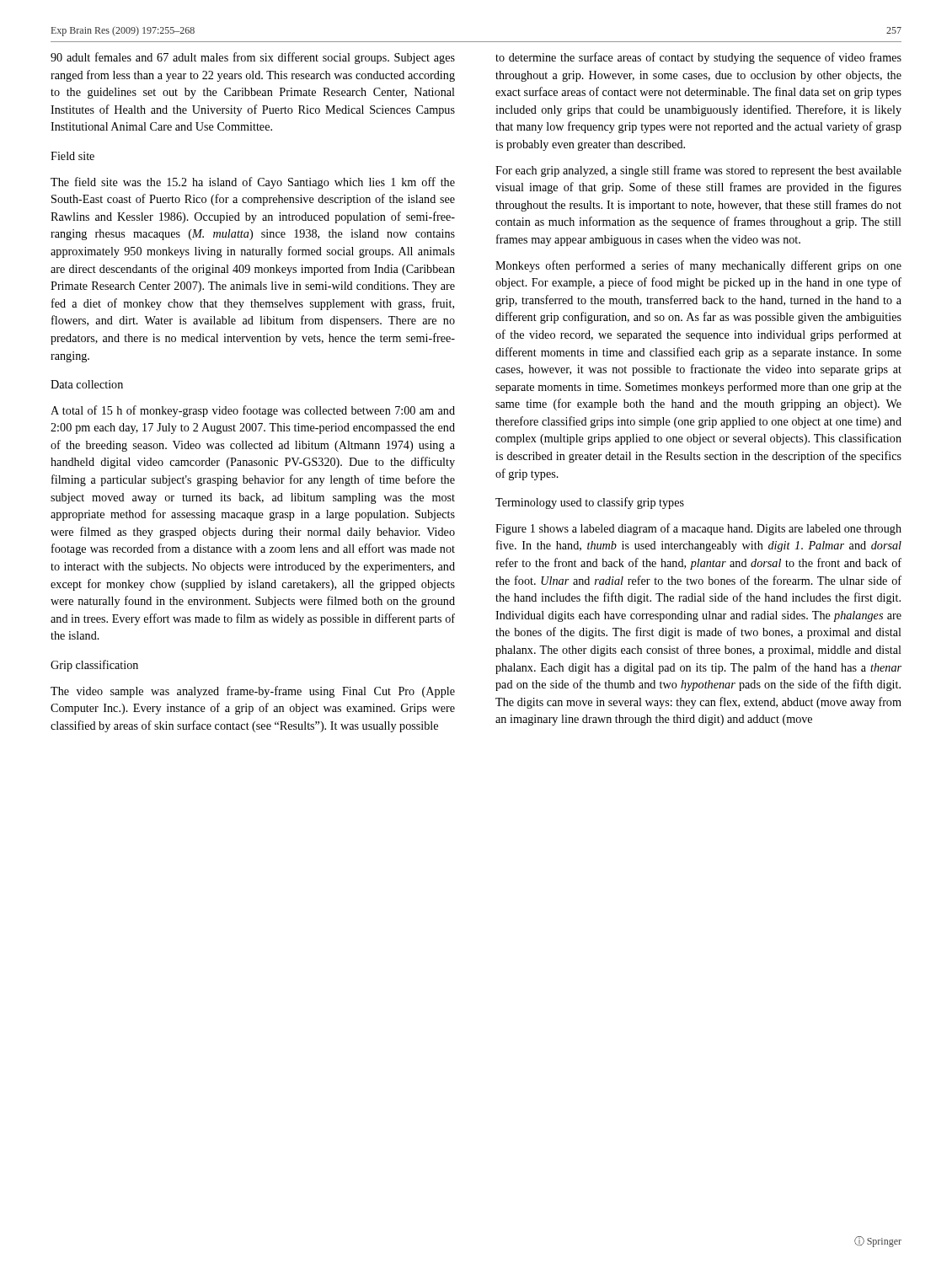Image resolution: width=952 pixels, height=1264 pixels.
Task: Locate the text "Grip classification"
Action: [x=94, y=666]
